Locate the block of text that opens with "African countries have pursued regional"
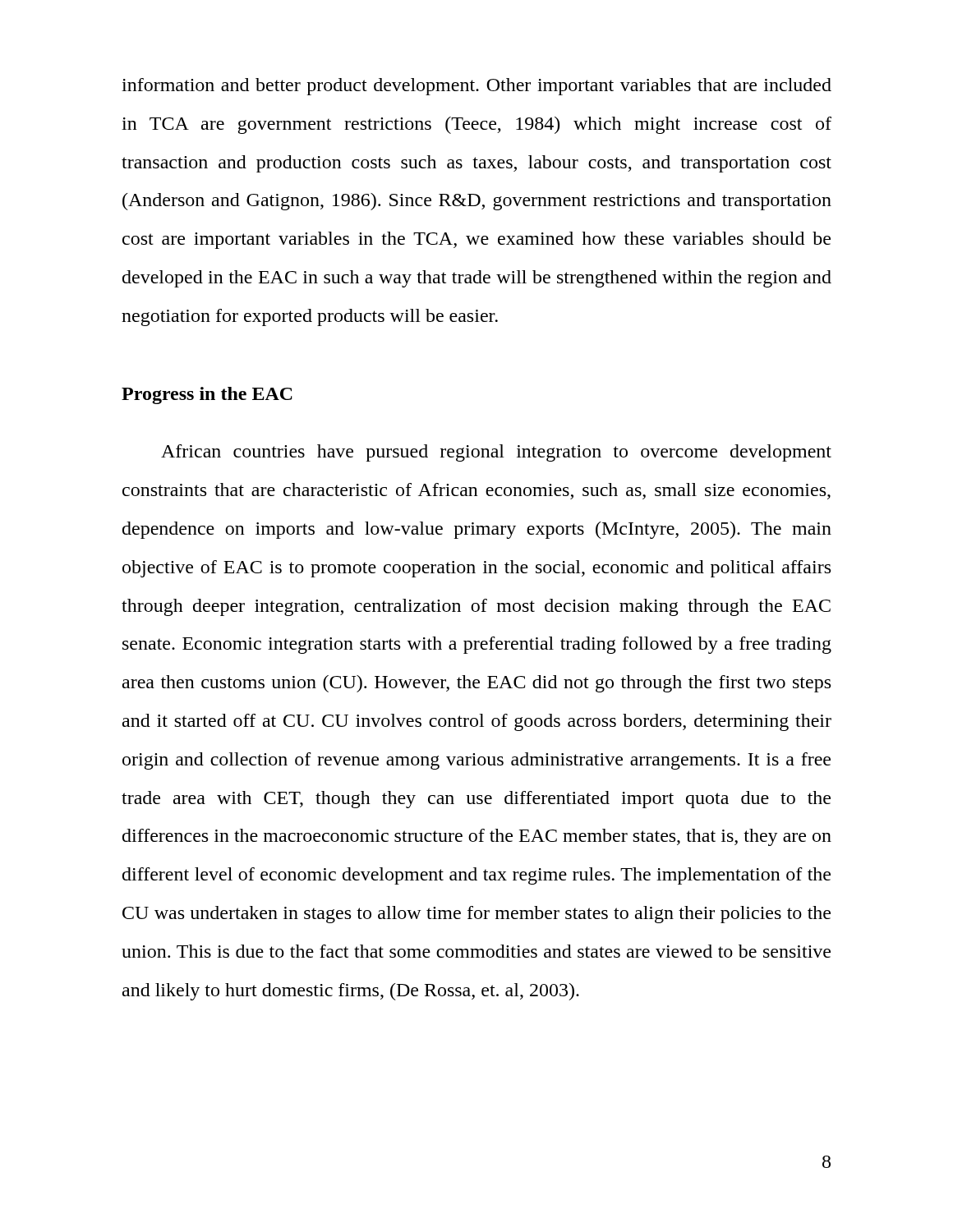The width and height of the screenshot is (953, 1232). pos(476,720)
